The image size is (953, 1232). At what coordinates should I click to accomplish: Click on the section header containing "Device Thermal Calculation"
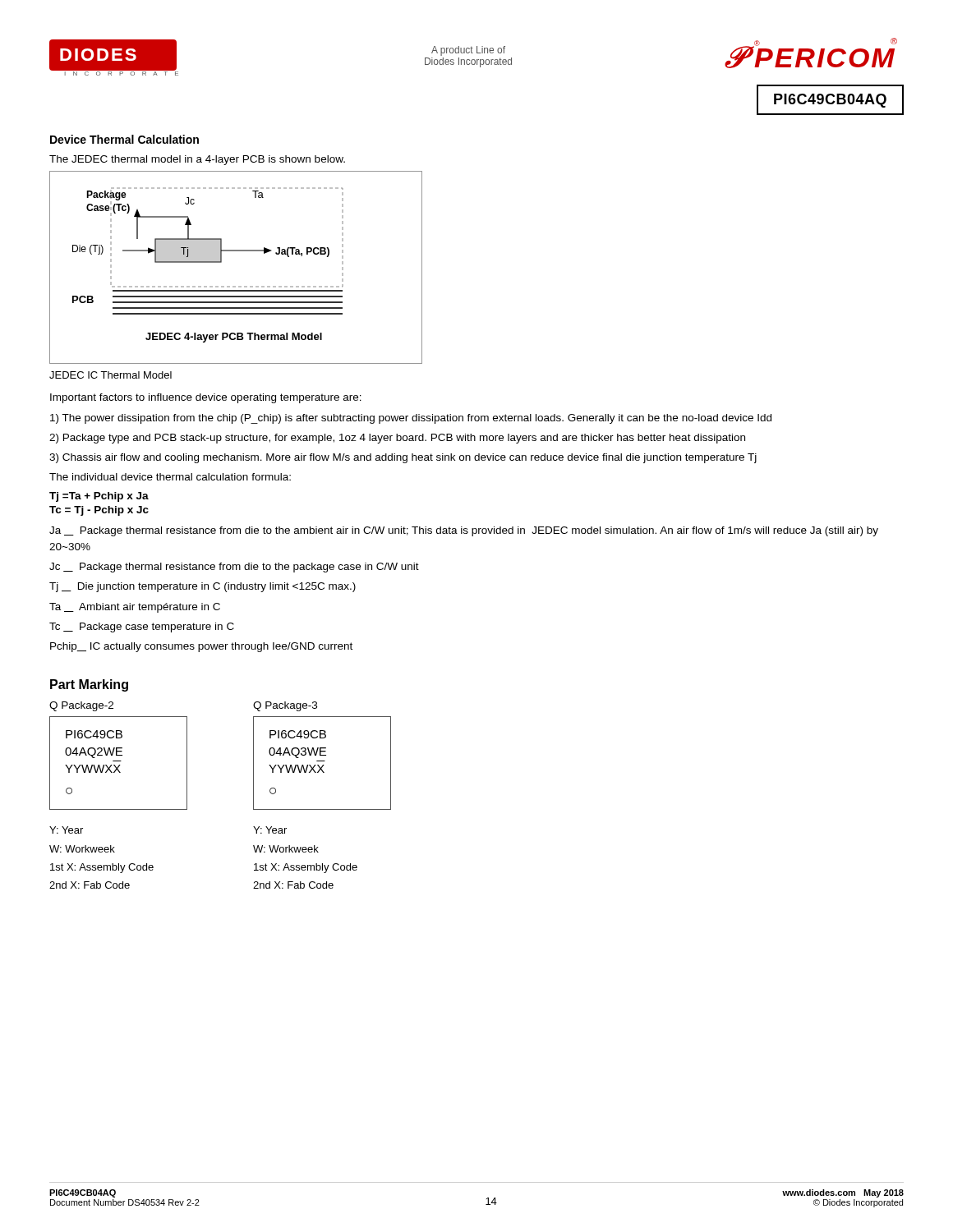click(124, 140)
